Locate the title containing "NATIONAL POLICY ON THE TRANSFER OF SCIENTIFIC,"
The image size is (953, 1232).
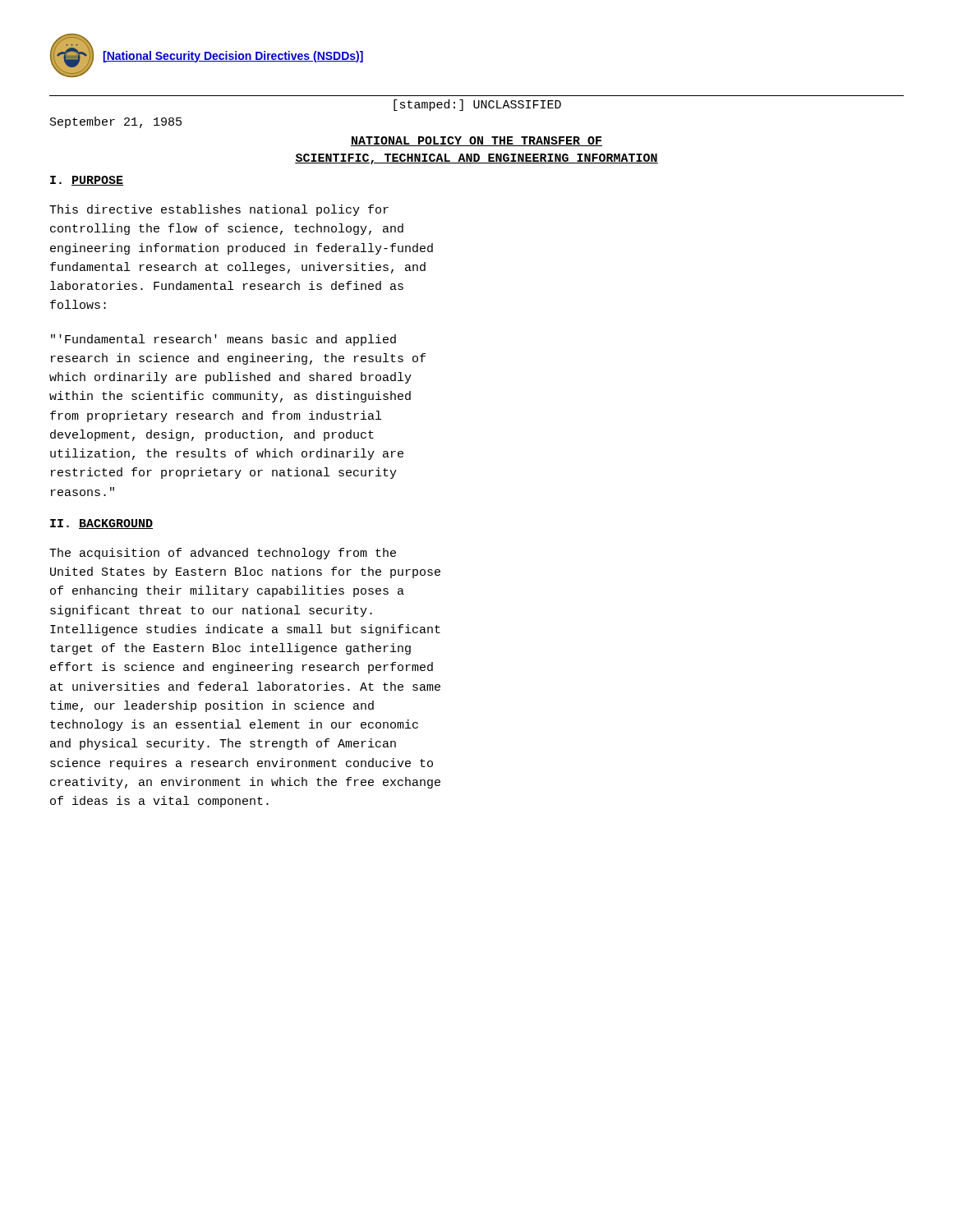[x=476, y=150]
